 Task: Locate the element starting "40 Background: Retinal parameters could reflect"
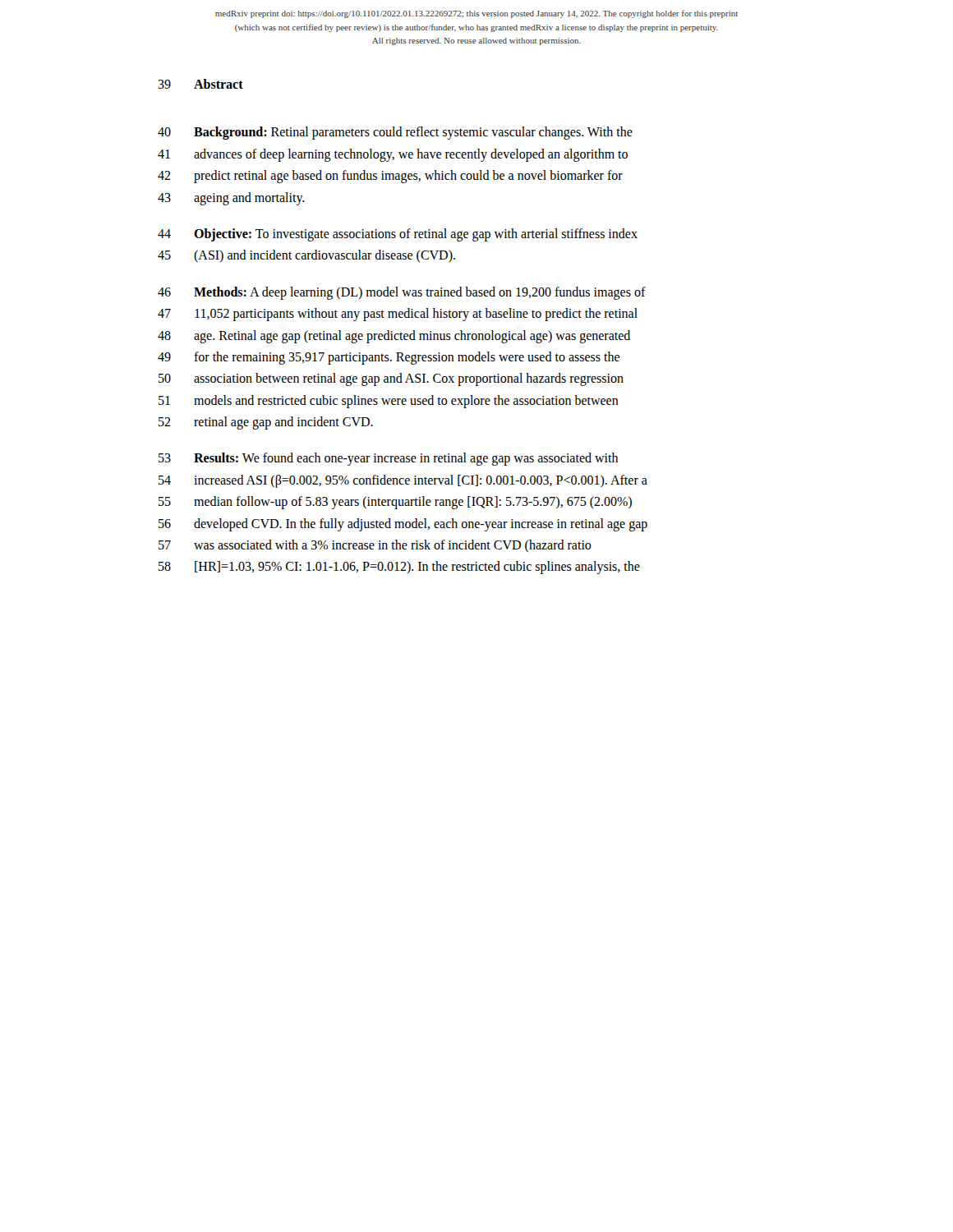click(493, 165)
